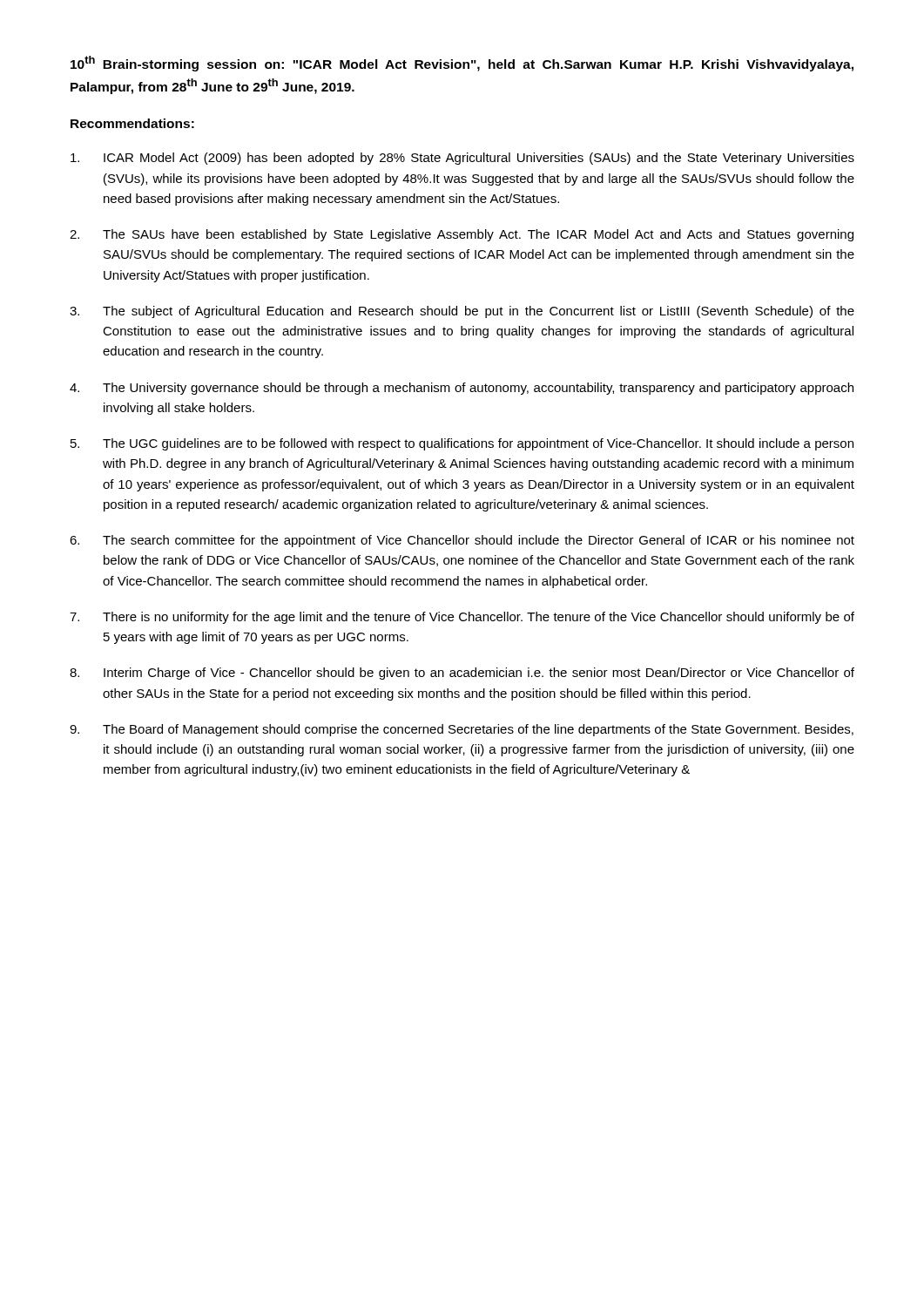924x1307 pixels.
Task: Find the title that reads "10th Brain-storming session"
Action: (462, 74)
